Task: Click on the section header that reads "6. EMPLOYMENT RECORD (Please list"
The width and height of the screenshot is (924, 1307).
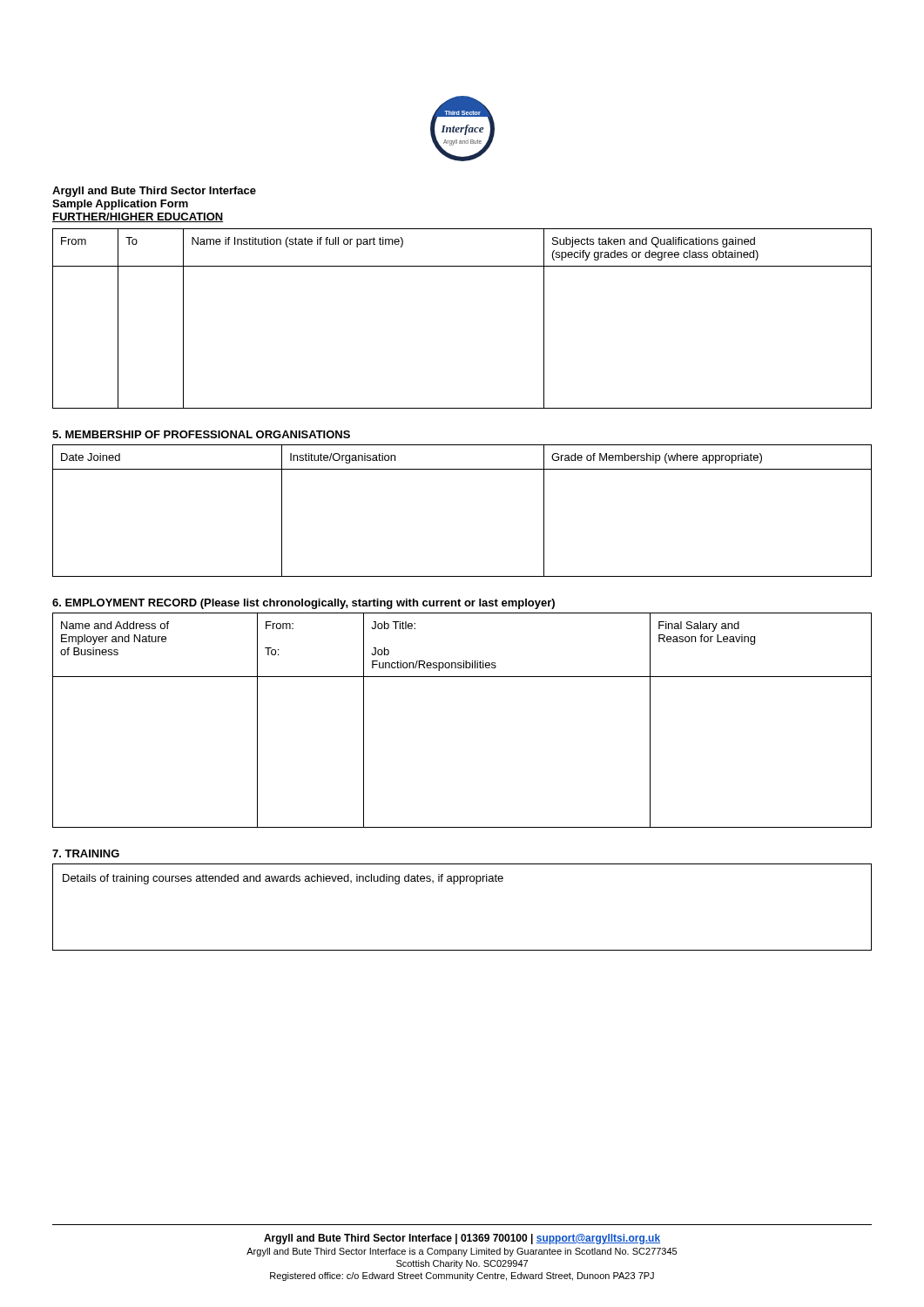Action: [x=304, y=603]
